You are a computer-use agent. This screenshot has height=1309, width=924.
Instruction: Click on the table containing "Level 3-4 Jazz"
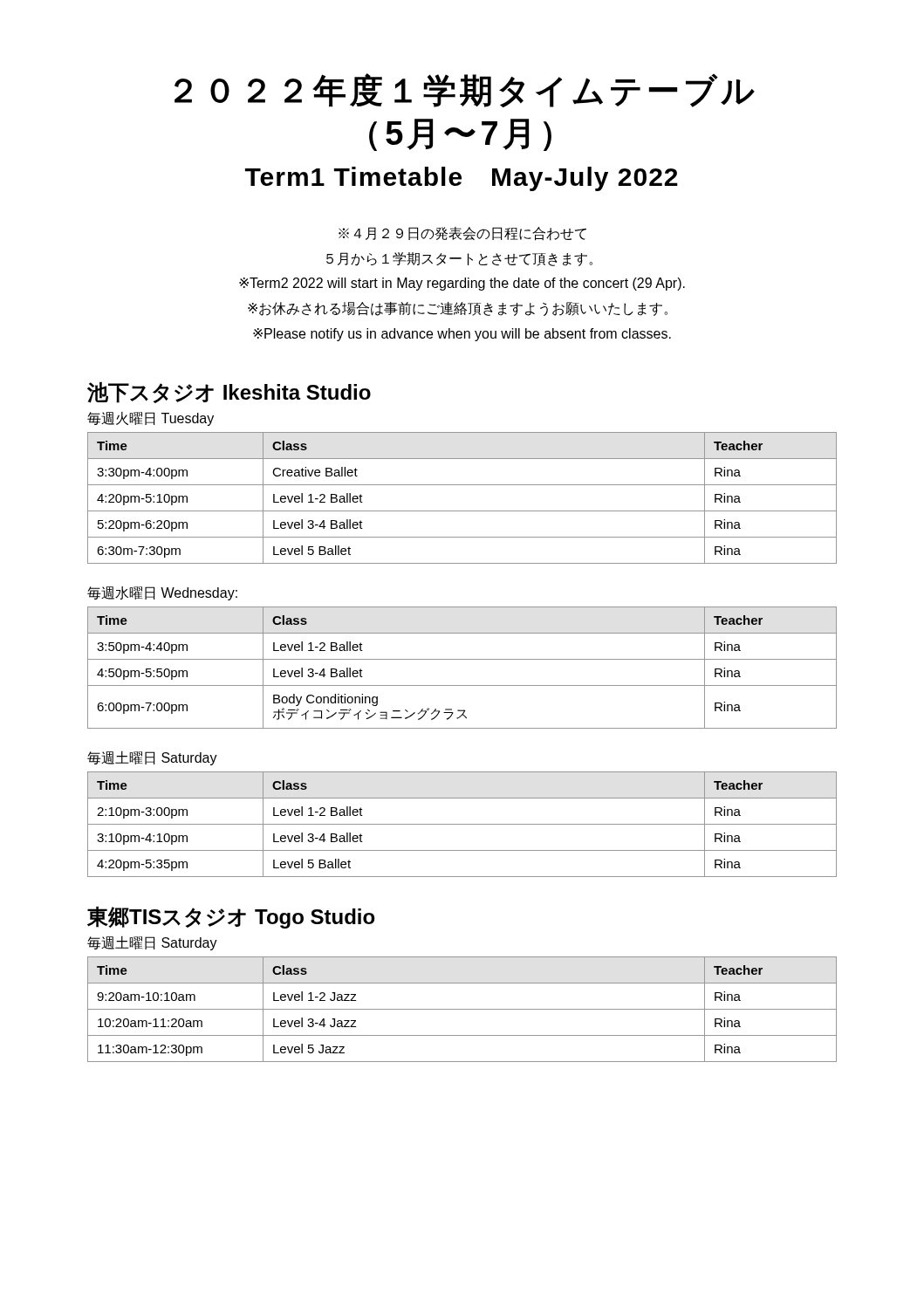click(x=462, y=1009)
